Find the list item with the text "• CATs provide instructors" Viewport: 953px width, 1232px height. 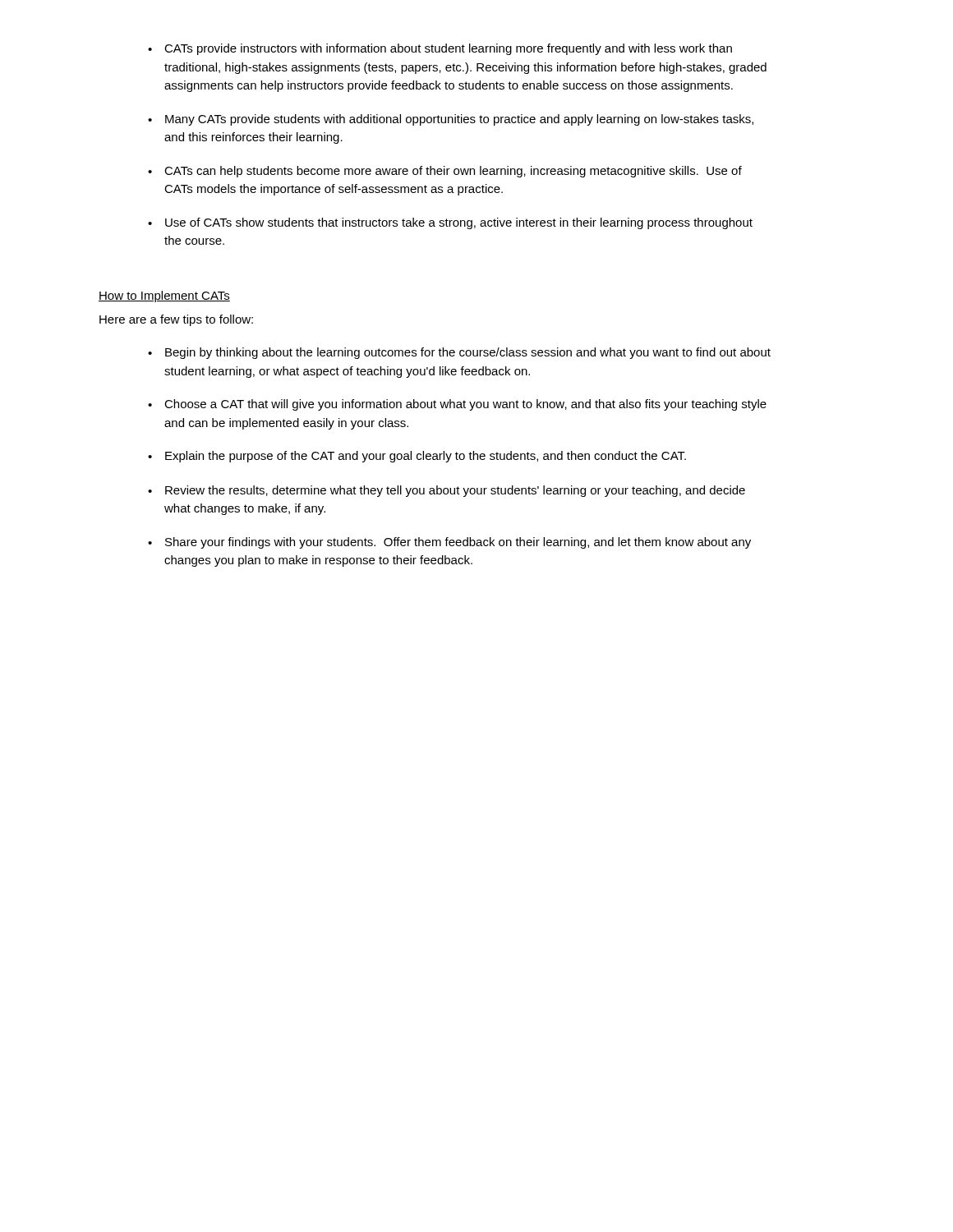(x=460, y=67)
